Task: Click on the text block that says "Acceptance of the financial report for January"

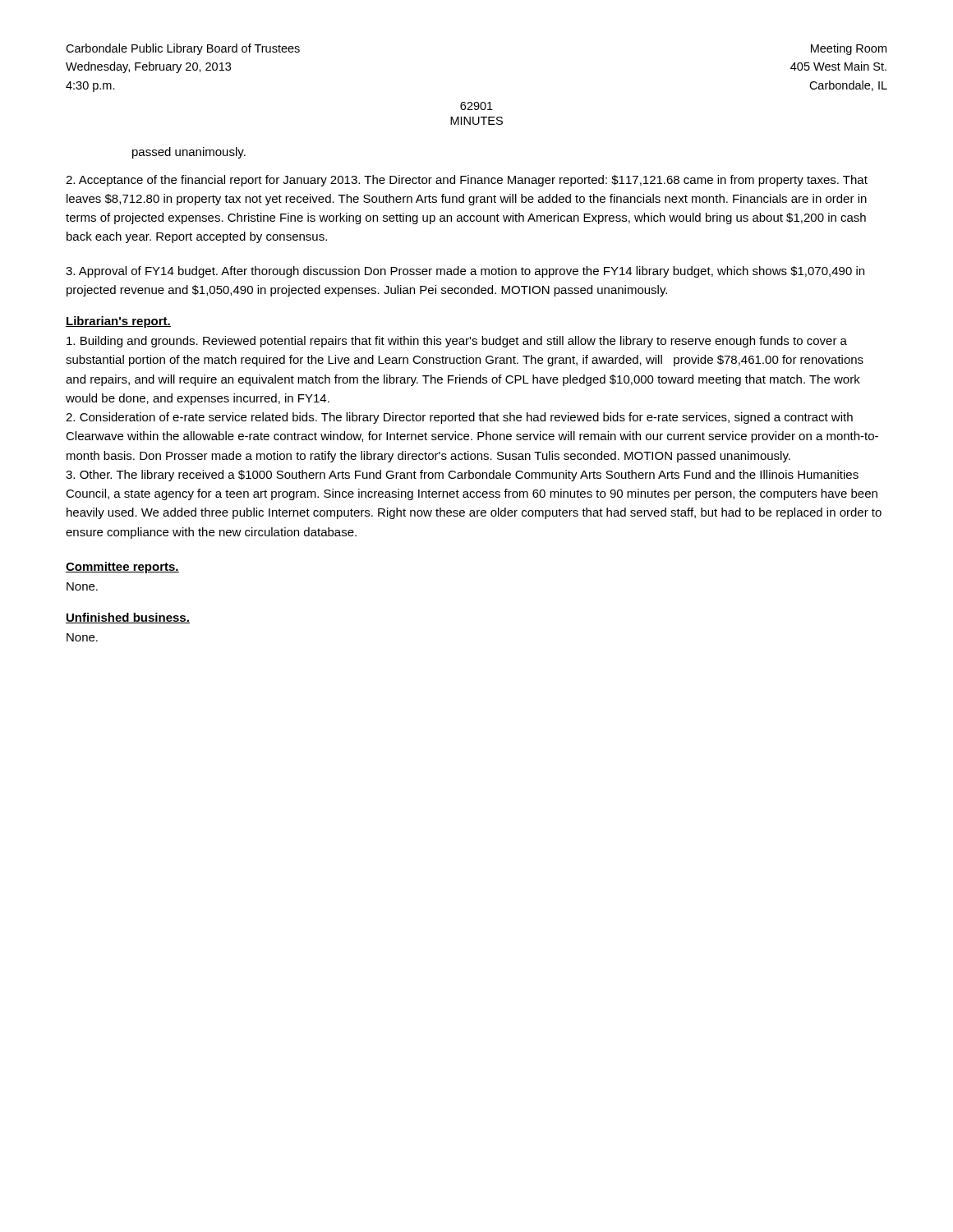Action: click(x=467, y=208)
